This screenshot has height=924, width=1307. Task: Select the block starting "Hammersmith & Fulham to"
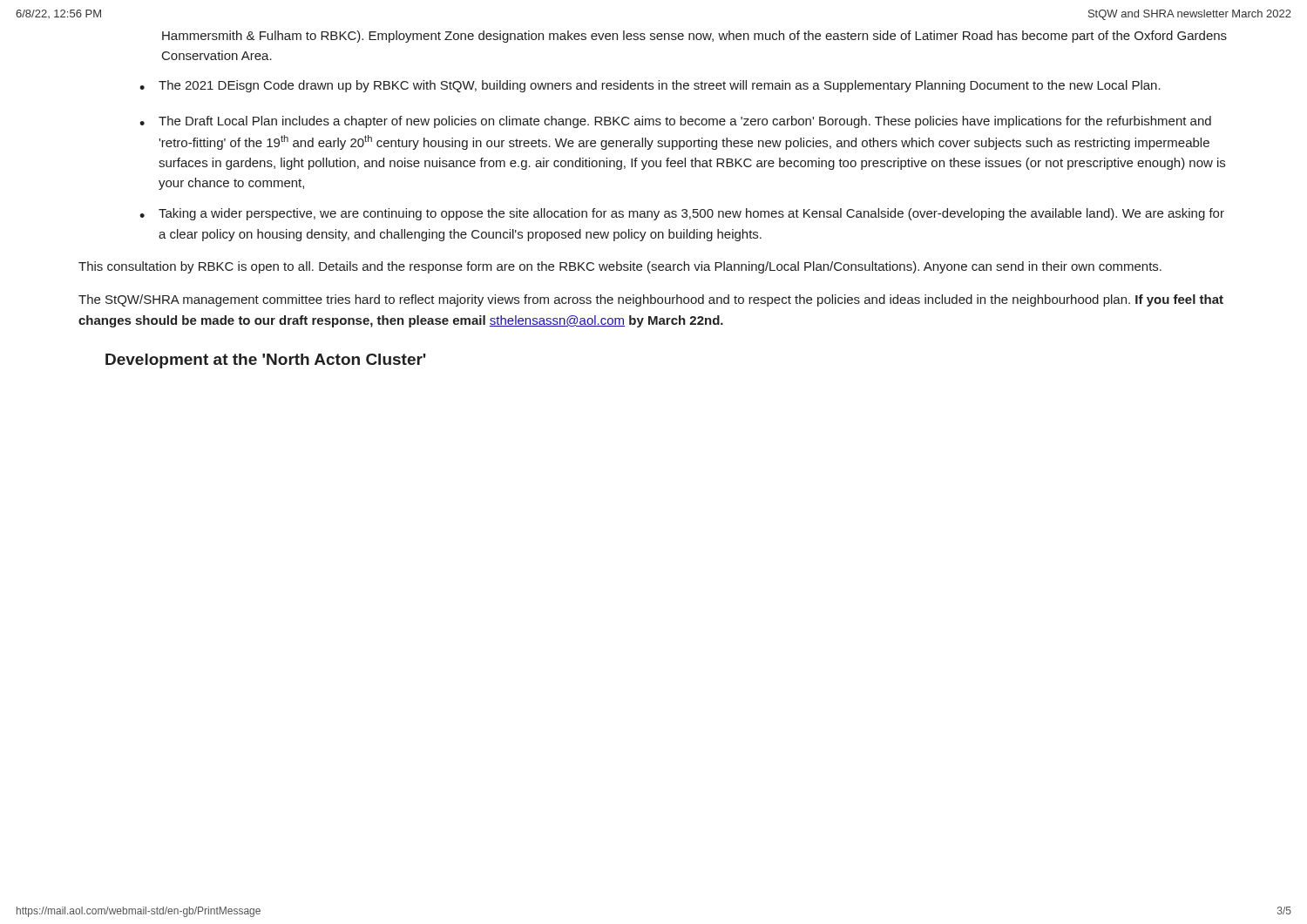[x=694, y=45]
